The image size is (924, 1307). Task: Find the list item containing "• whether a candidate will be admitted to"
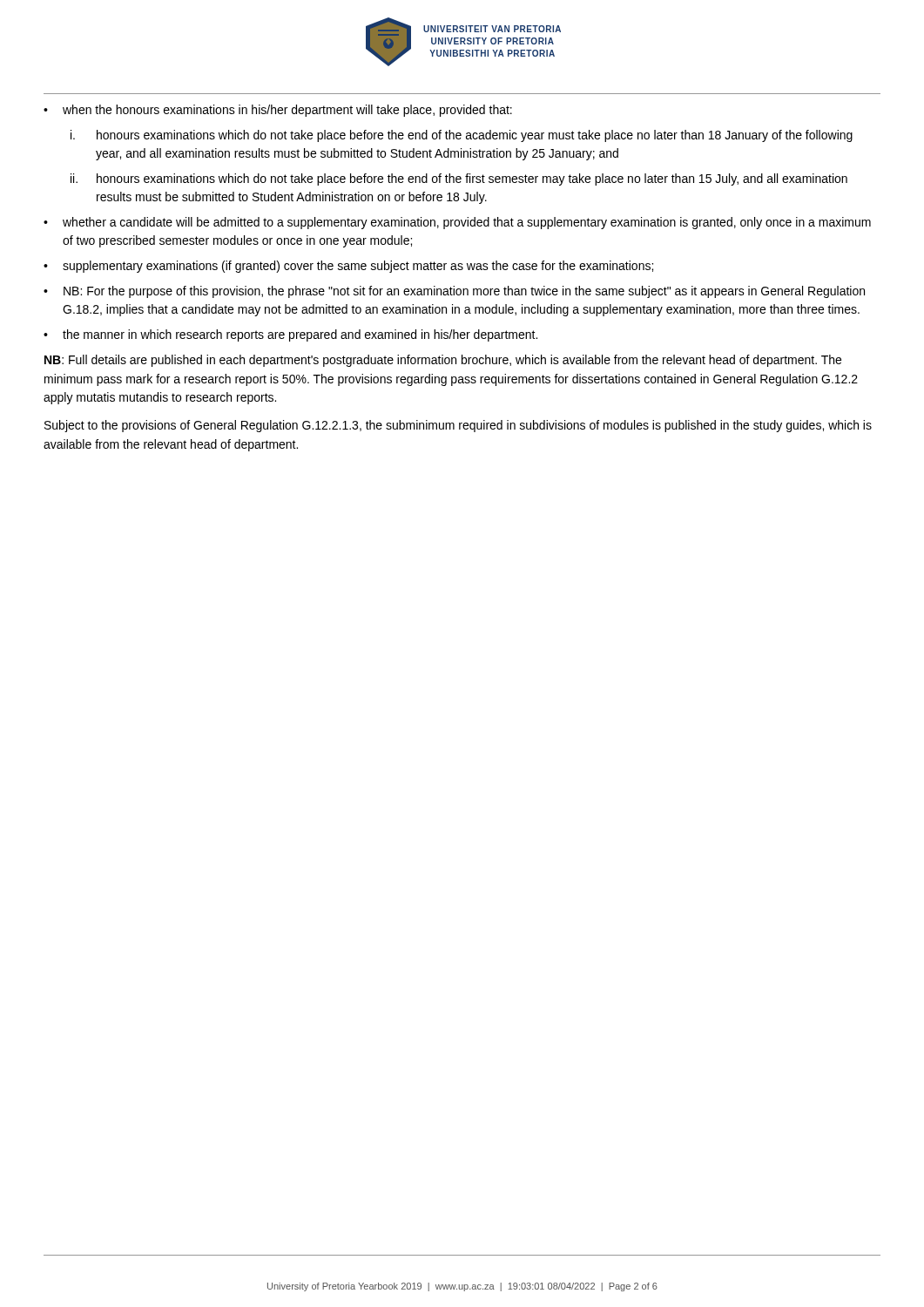[x=462, y=232]
